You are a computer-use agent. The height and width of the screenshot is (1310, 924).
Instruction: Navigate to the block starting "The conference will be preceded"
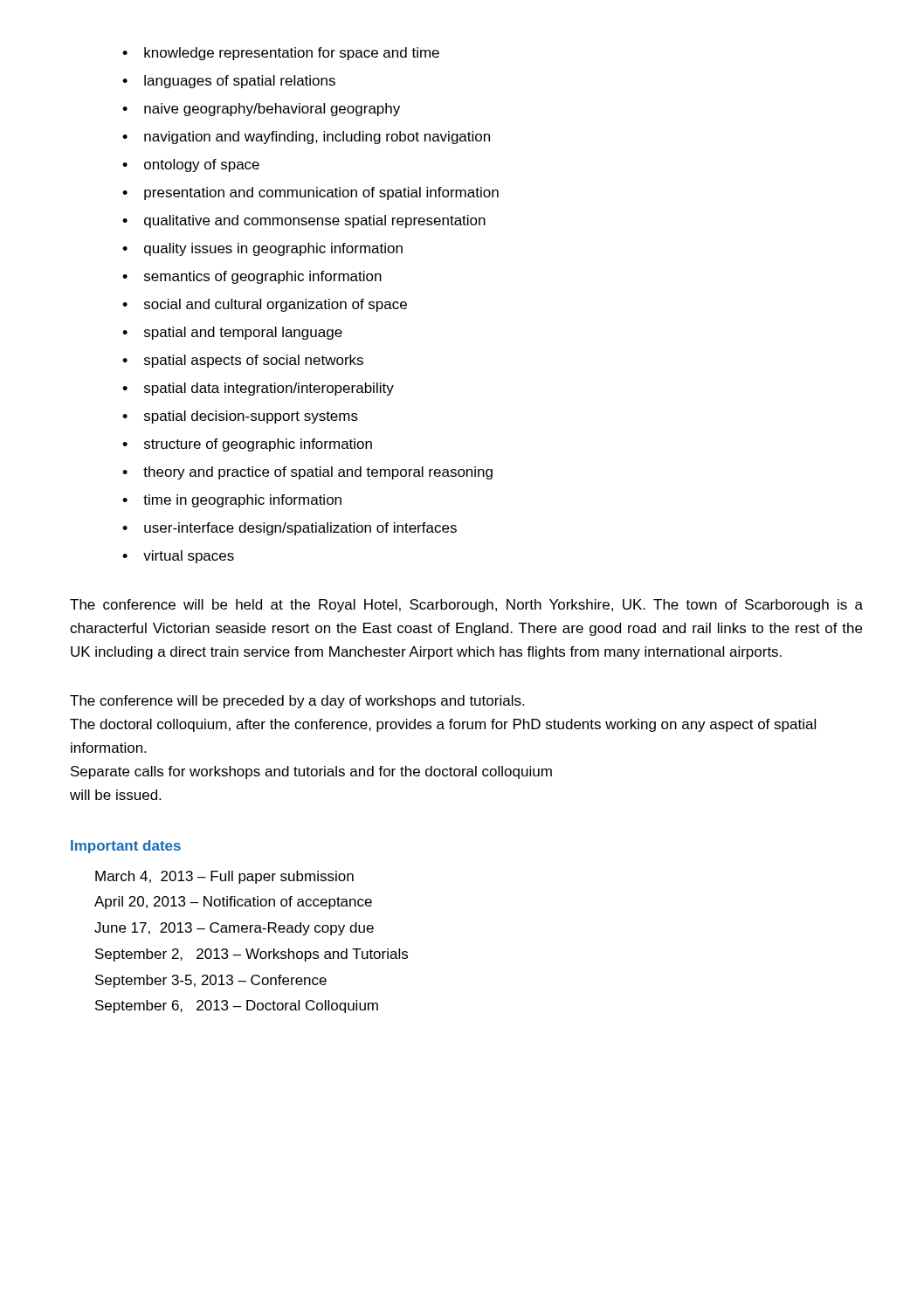click(x=297, y=702)
